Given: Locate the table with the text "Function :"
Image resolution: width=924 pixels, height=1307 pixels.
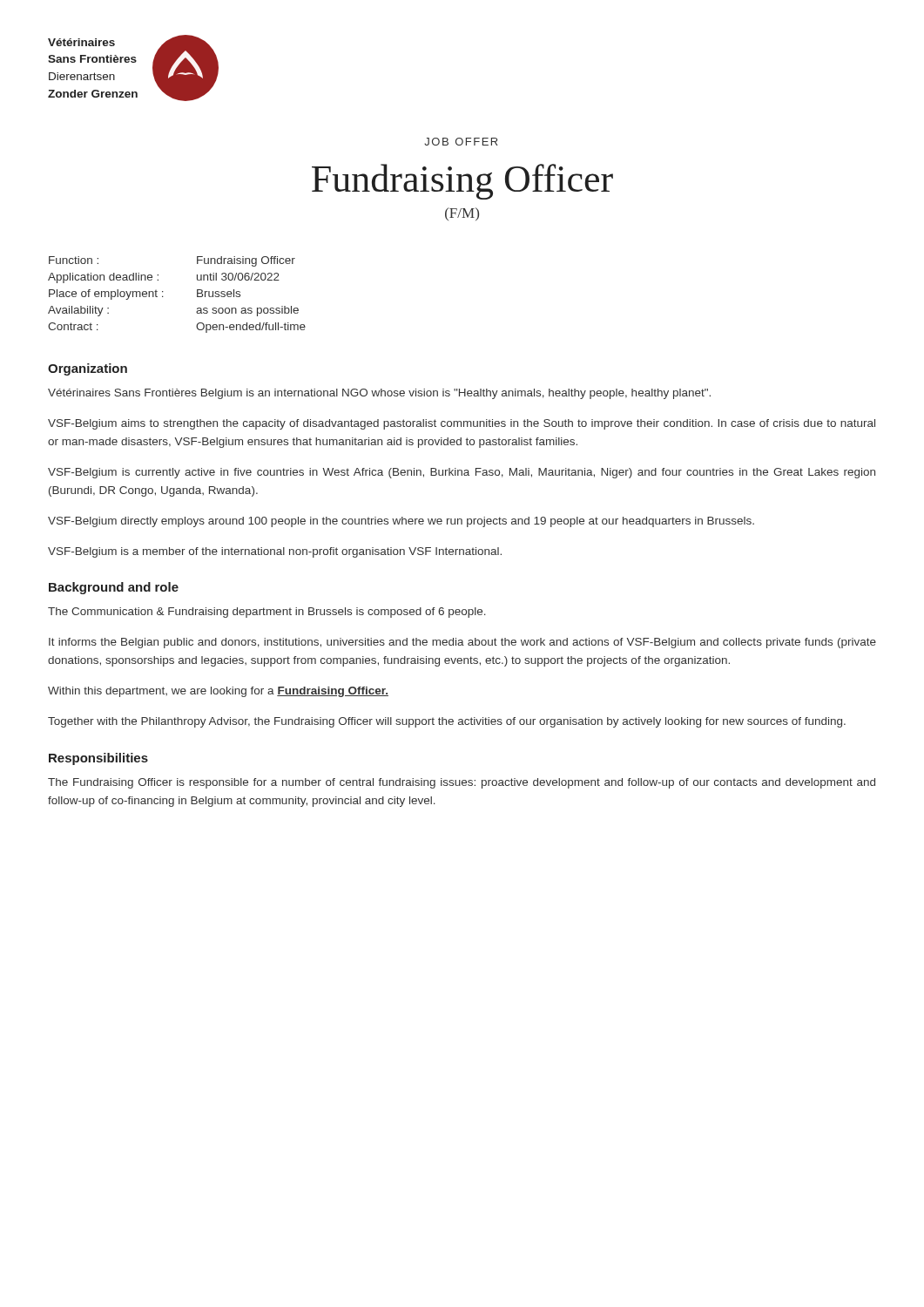Looking at the screenshot, I should point(462,293).
